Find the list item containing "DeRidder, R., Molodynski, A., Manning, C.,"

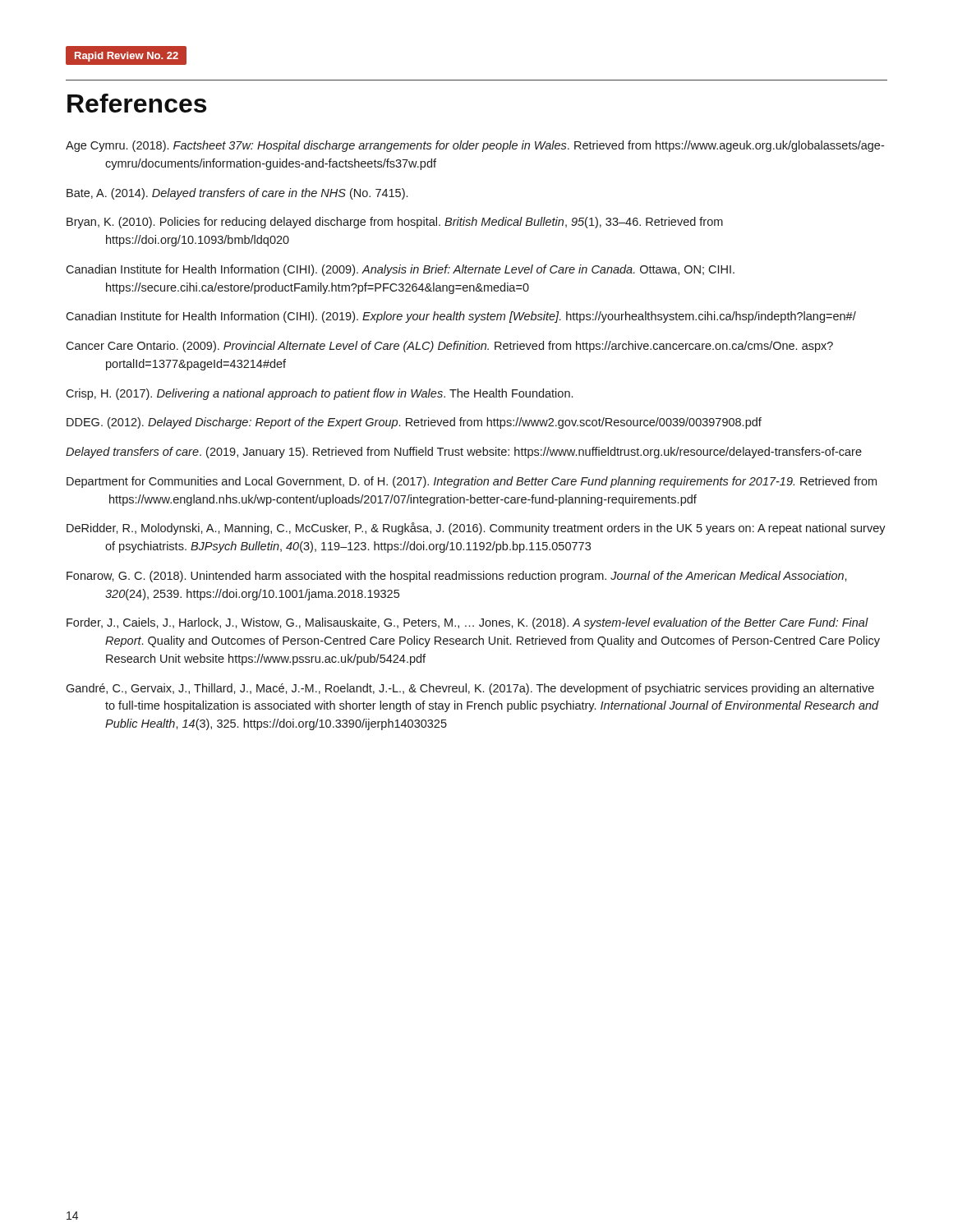(475, 537)
